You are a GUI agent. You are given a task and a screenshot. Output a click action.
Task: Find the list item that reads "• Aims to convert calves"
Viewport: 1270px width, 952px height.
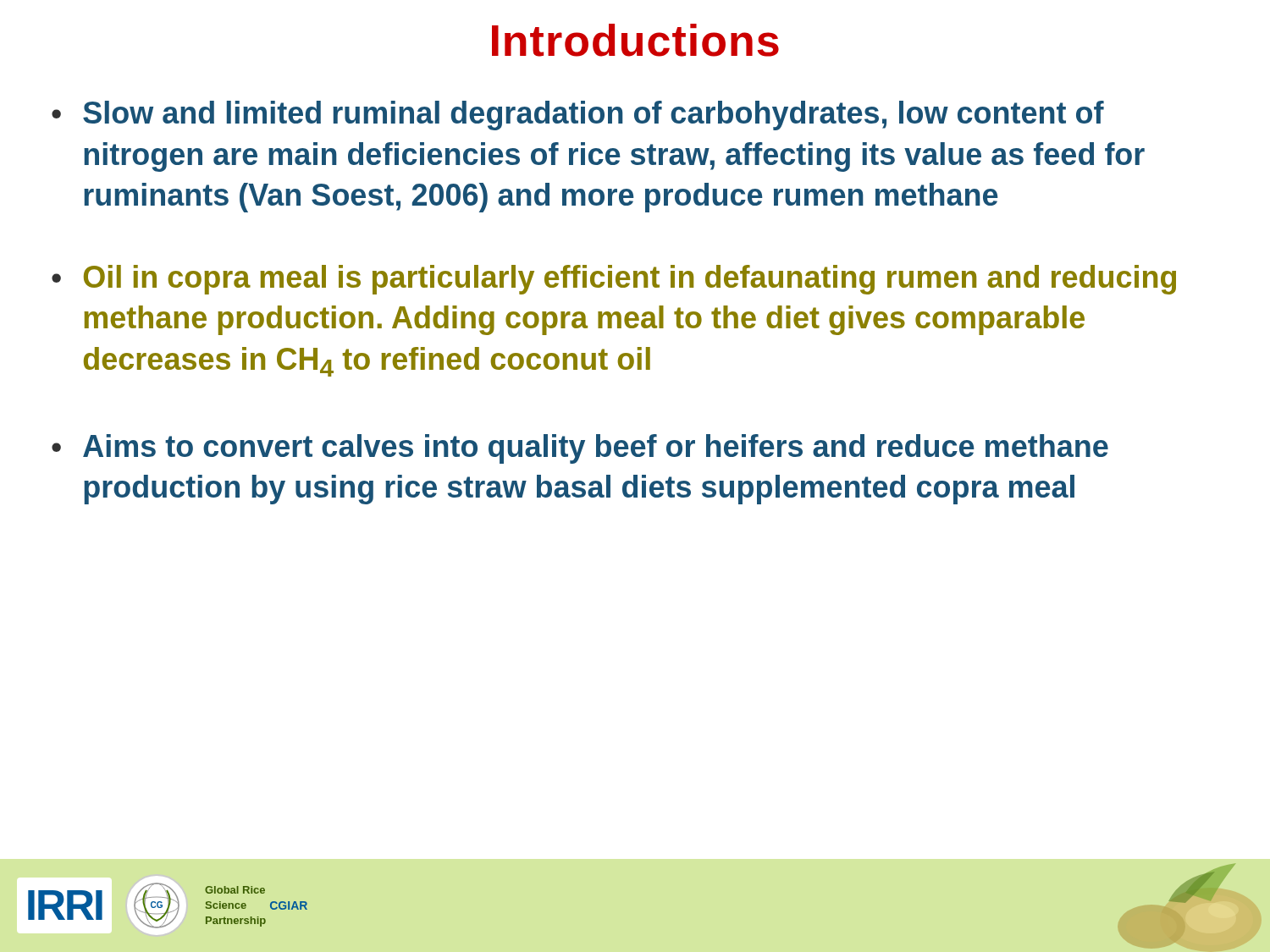pyautogui.click(x=635, y=467)
